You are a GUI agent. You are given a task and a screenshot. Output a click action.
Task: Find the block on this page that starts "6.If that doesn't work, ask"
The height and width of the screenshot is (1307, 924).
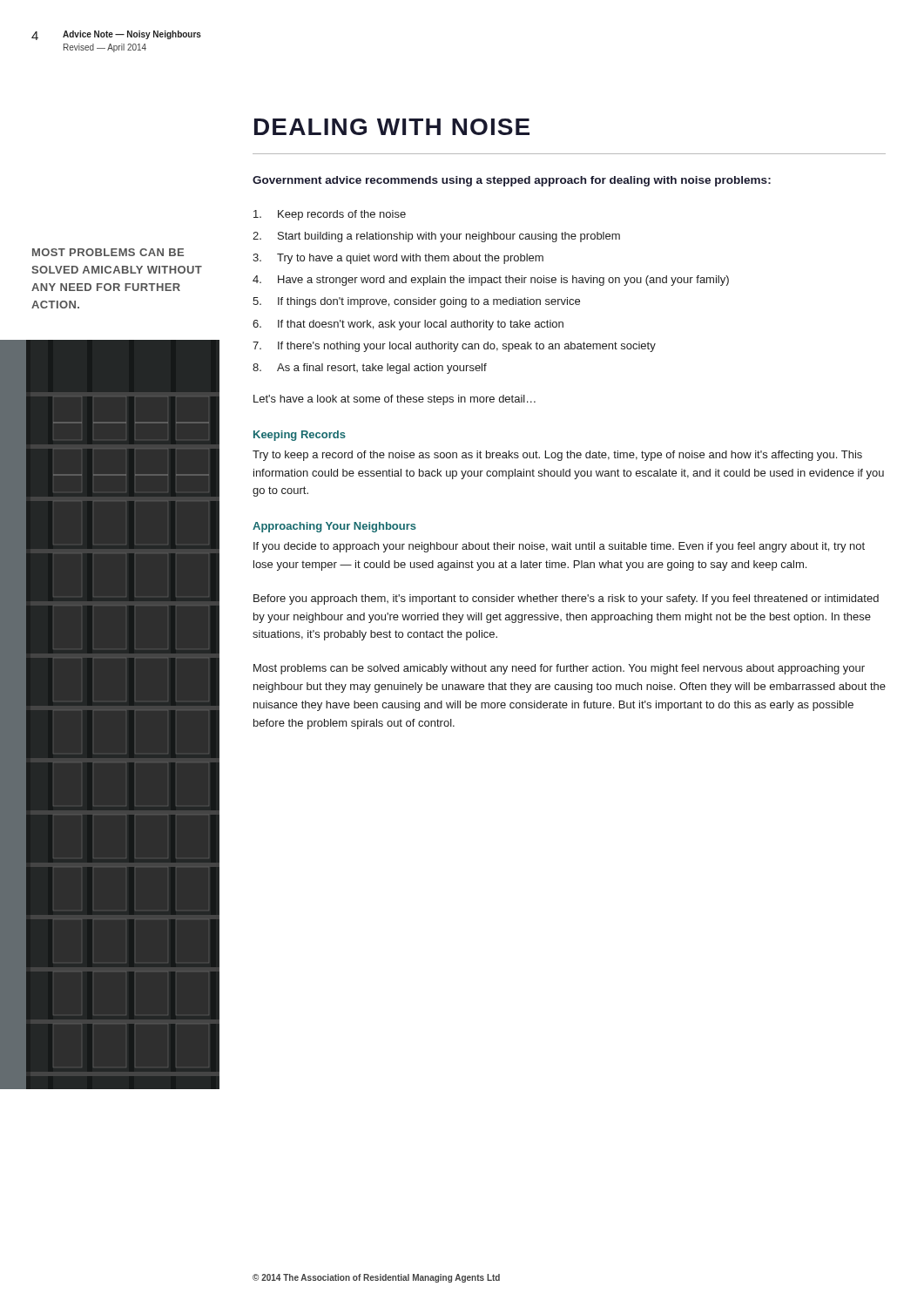[x=569, y=324]
